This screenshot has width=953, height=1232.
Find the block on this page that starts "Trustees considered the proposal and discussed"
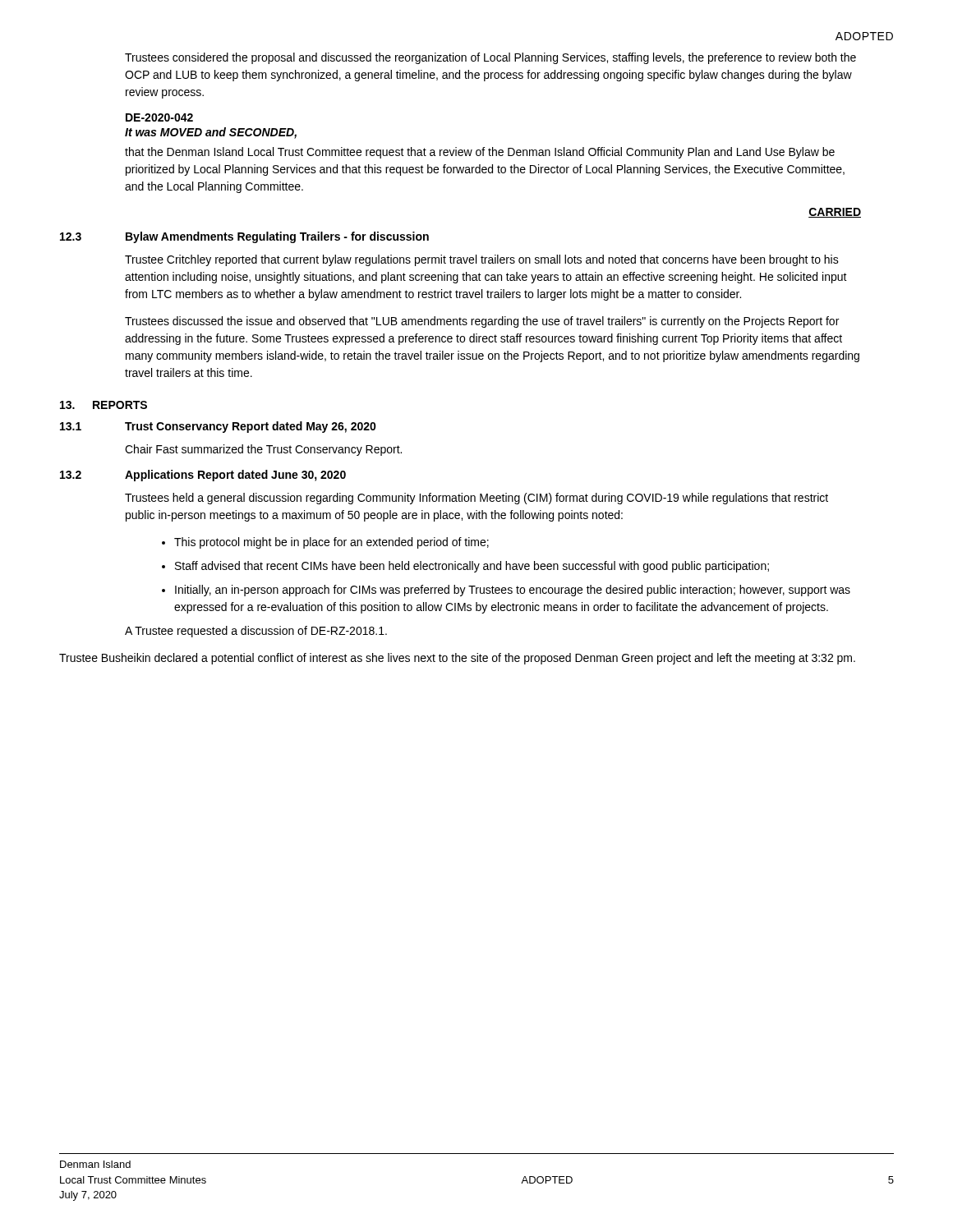[x=491, y=75]
